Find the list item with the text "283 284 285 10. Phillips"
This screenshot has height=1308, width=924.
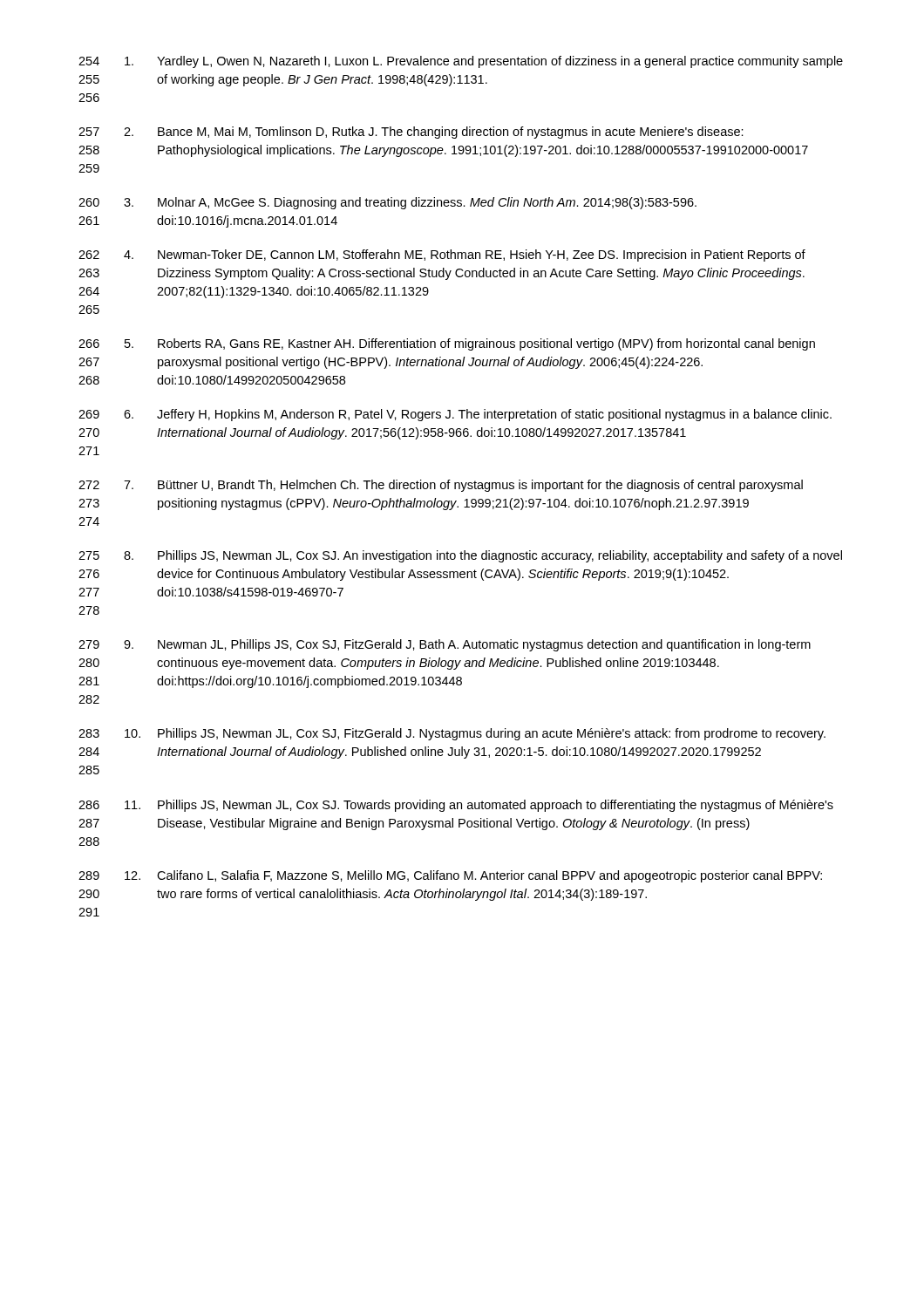(x=462, y=752)
